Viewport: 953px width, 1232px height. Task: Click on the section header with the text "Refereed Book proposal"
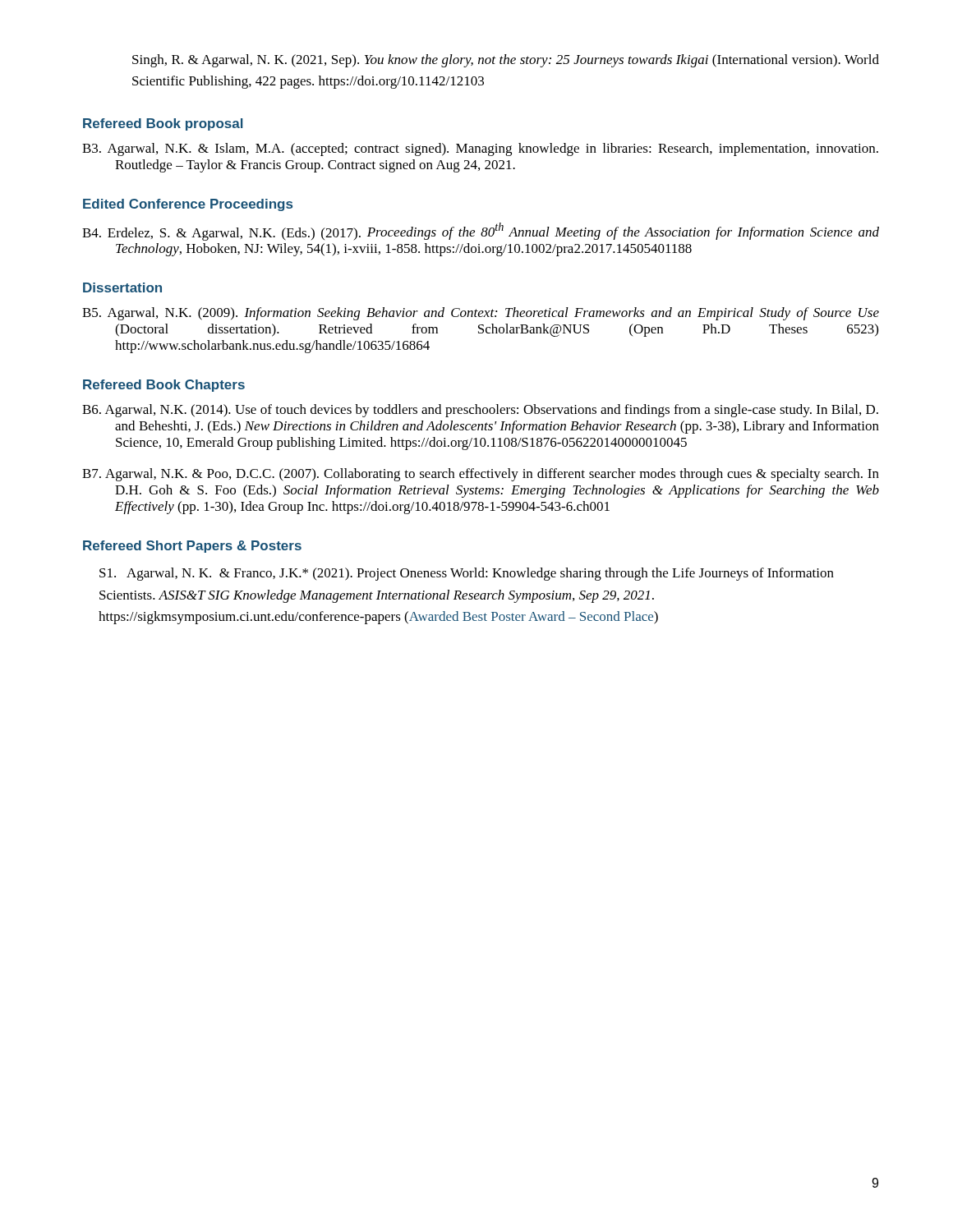(163, 123)
